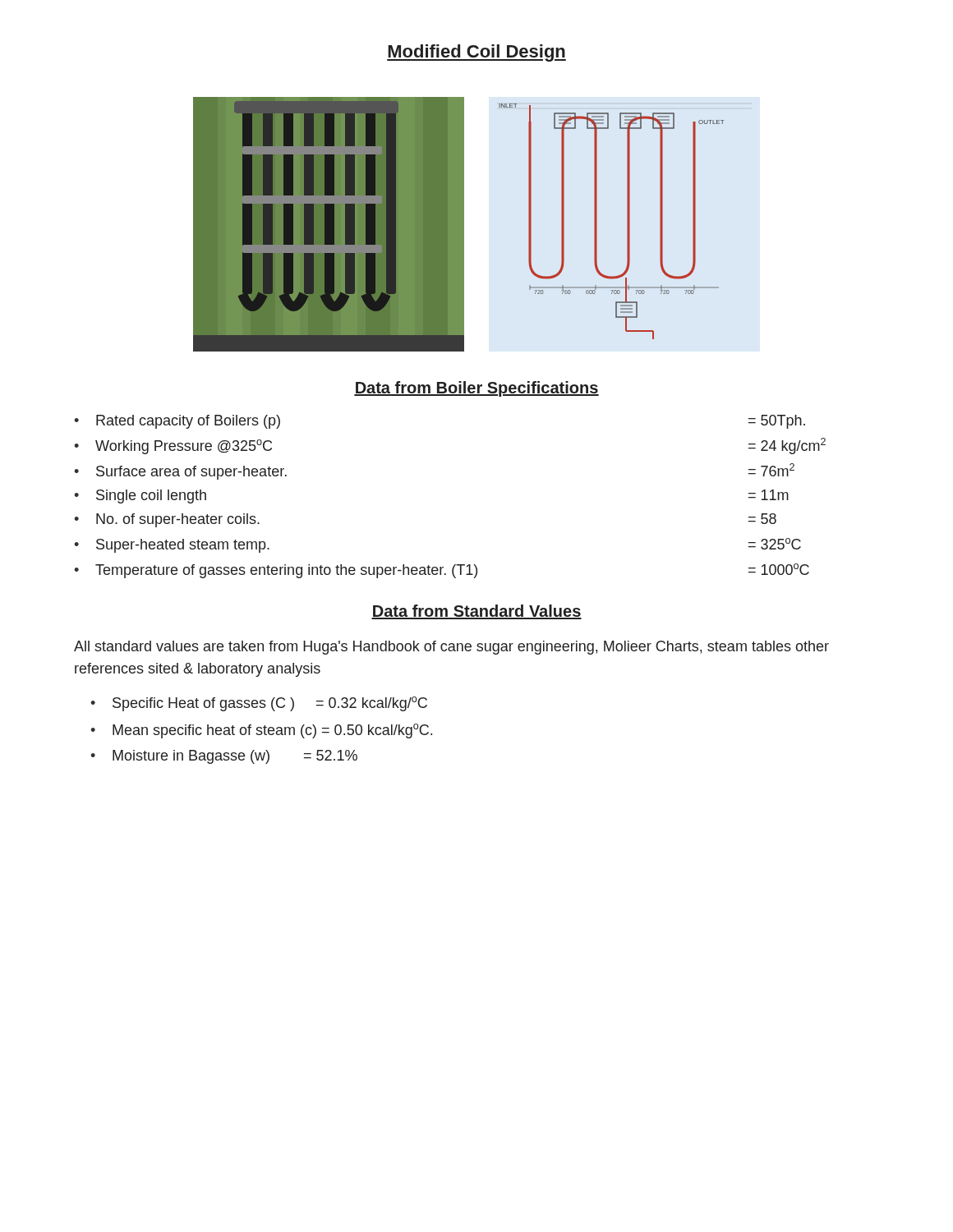Select the list item containing "• Temperature of gasses entering into the"
953x1232 pixels.
coord(476,570)
